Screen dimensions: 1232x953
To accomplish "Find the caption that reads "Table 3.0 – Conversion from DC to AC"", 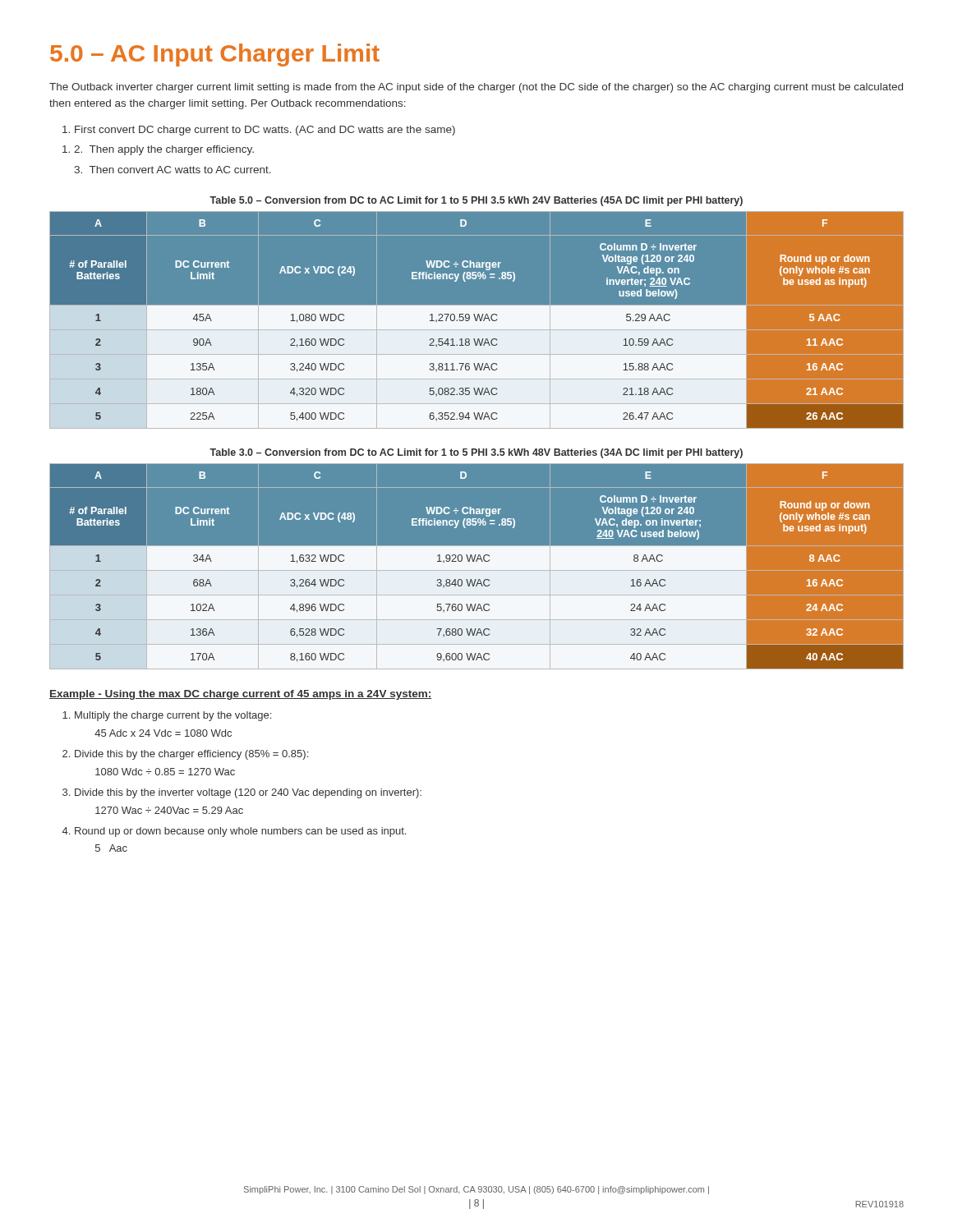I will pos(476,453).
